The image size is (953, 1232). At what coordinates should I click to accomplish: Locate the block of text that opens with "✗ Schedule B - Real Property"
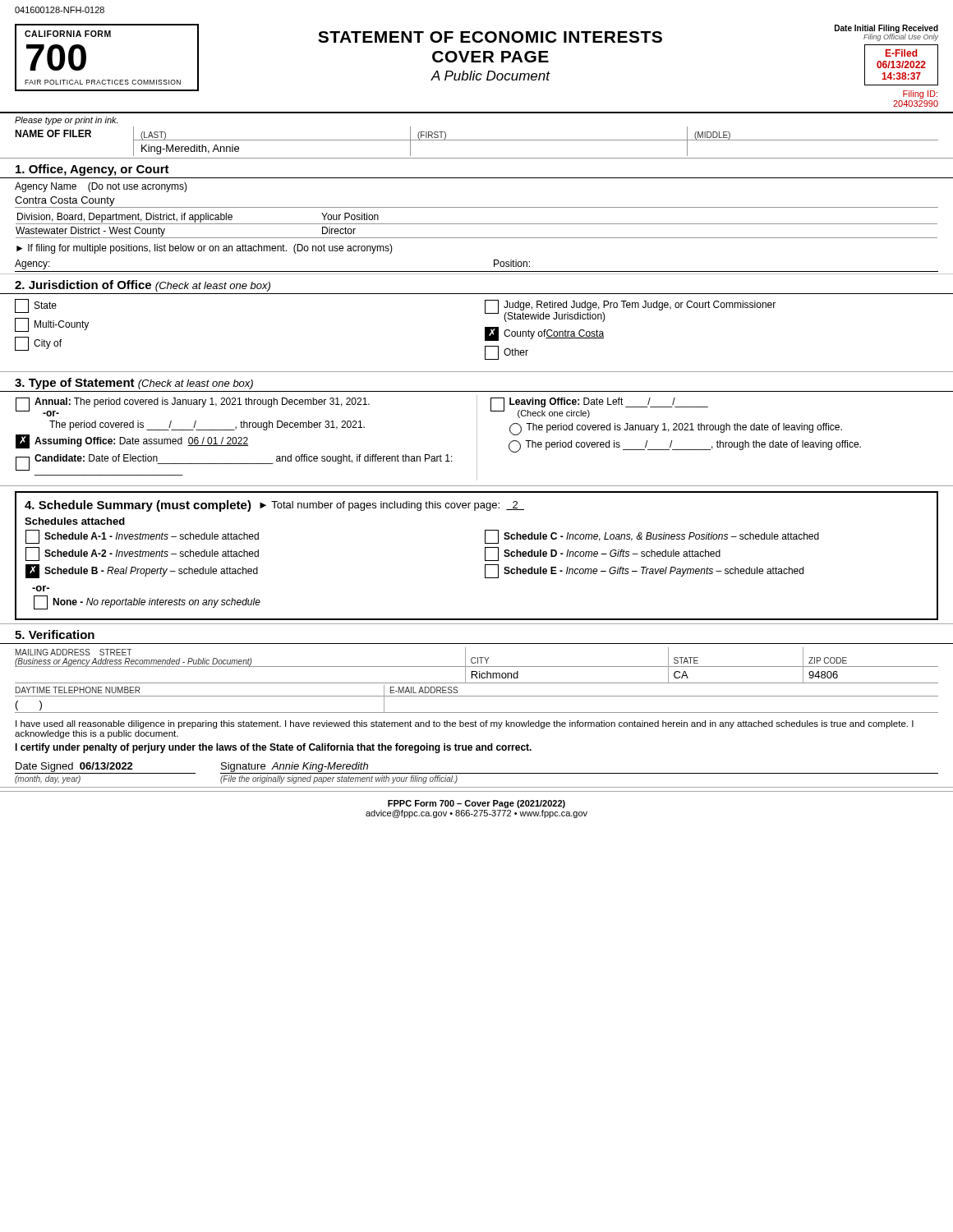tap(142, 571)
